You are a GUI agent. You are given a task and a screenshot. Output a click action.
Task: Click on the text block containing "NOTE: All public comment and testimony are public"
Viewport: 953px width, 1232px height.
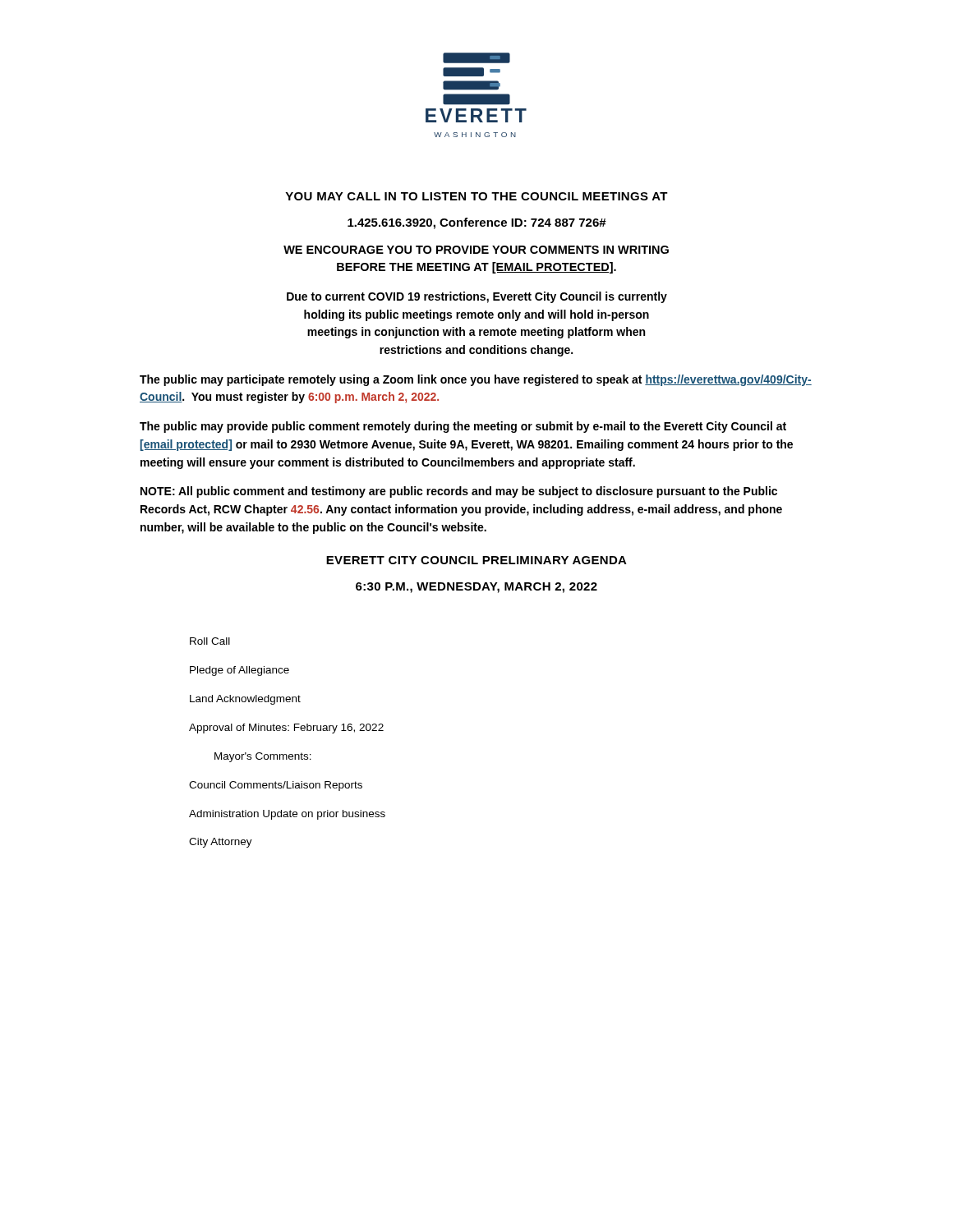476,510
